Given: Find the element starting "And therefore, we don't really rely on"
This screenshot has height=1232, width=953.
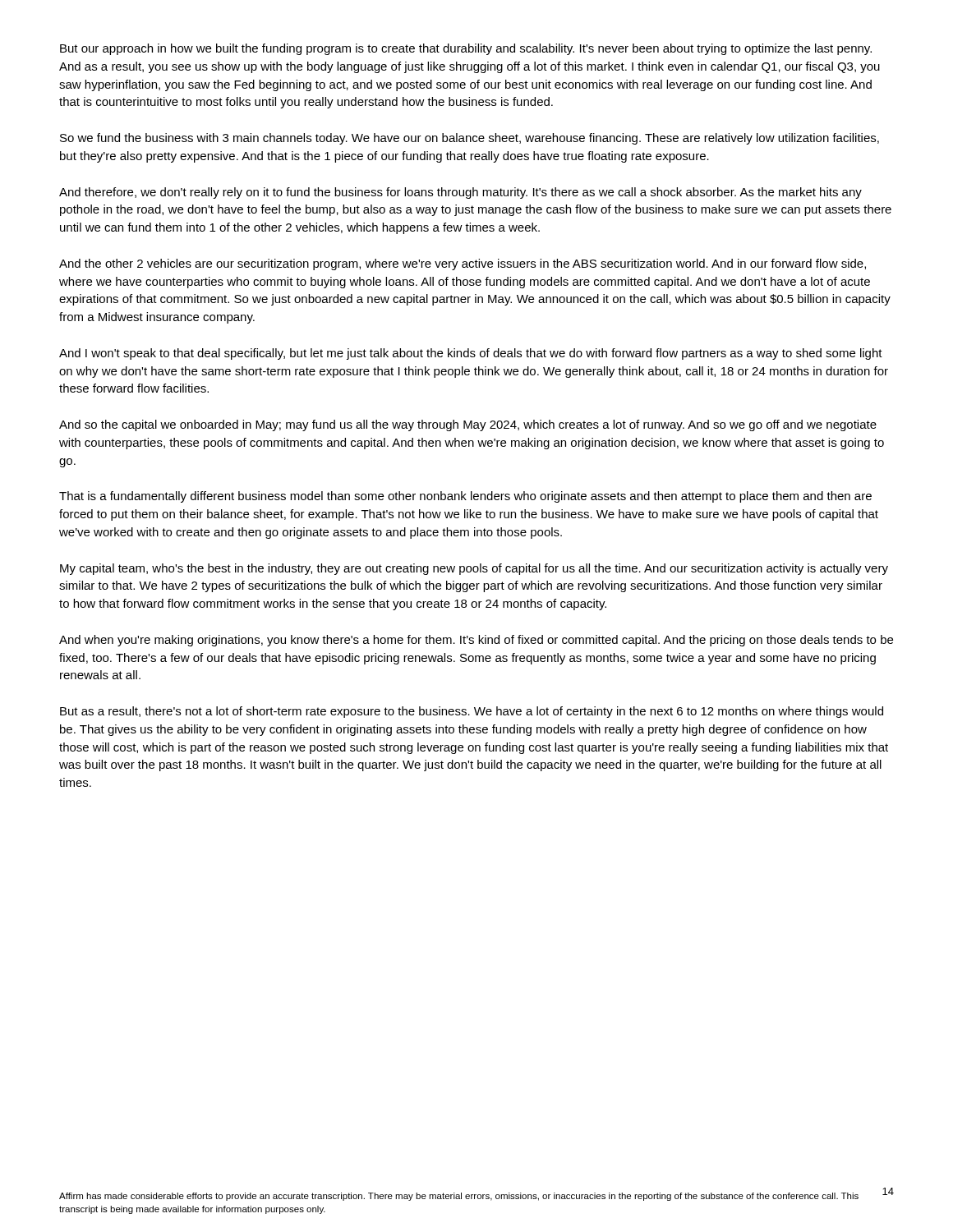Looking at the screenshot, I should pyautogui.click(x=475, y=209).
